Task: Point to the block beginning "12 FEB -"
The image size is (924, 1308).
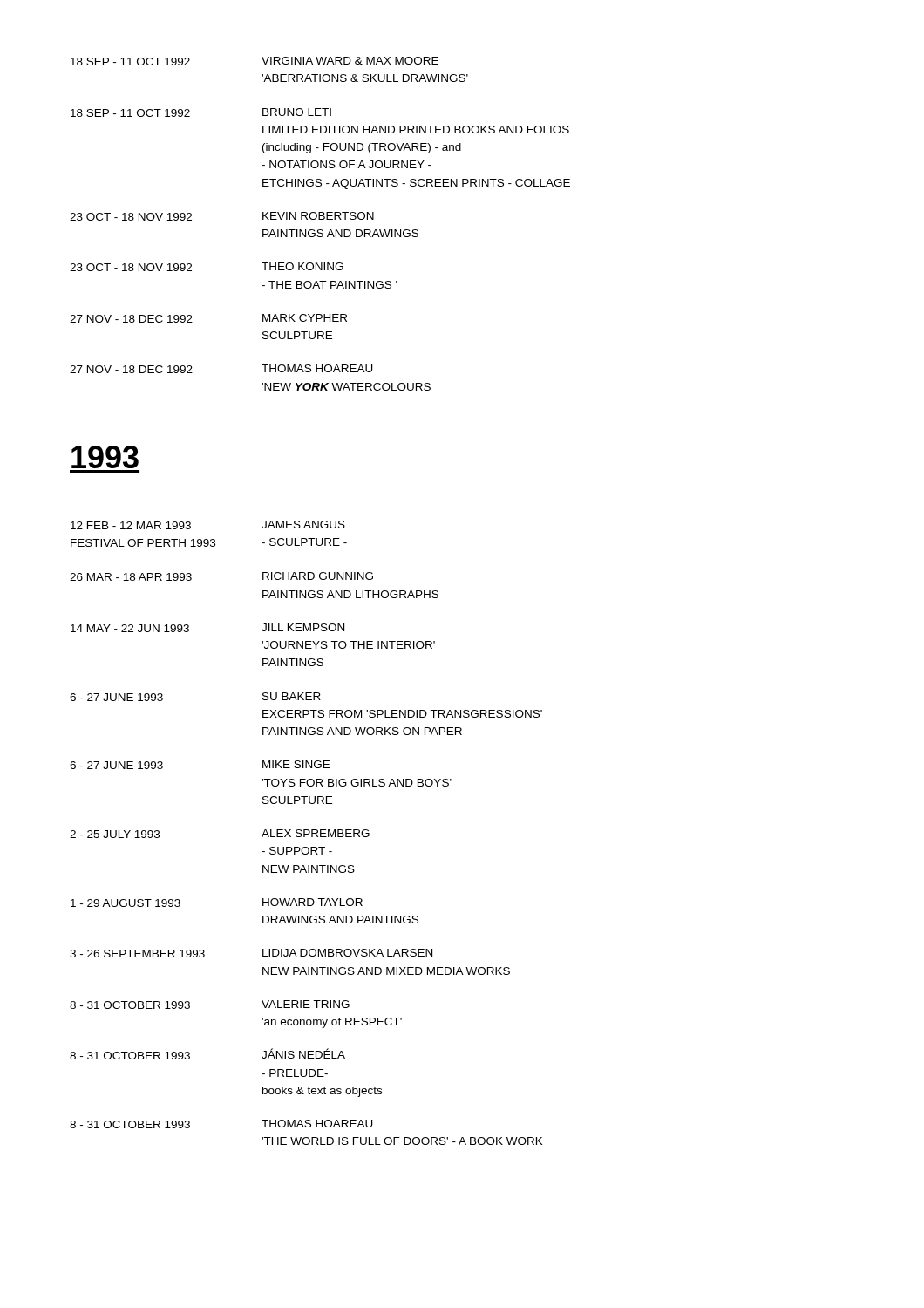Action: click(x=129, y=525)
